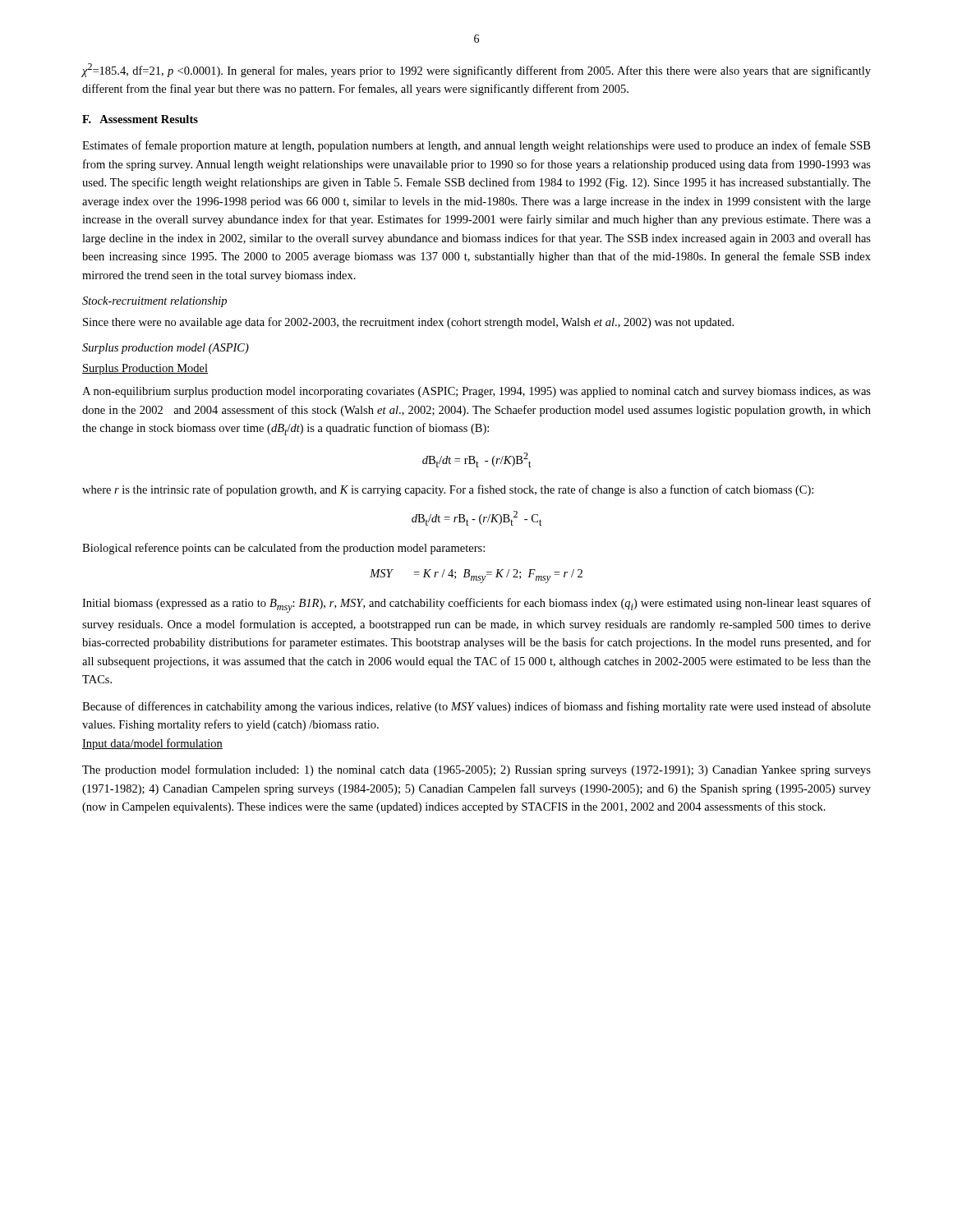Select the formula with the text "dBt/dt = rBt - (r/K)Bt2 - Ct"
The width and height of the screenshot is (953, 1232).
tap(476, 518)
